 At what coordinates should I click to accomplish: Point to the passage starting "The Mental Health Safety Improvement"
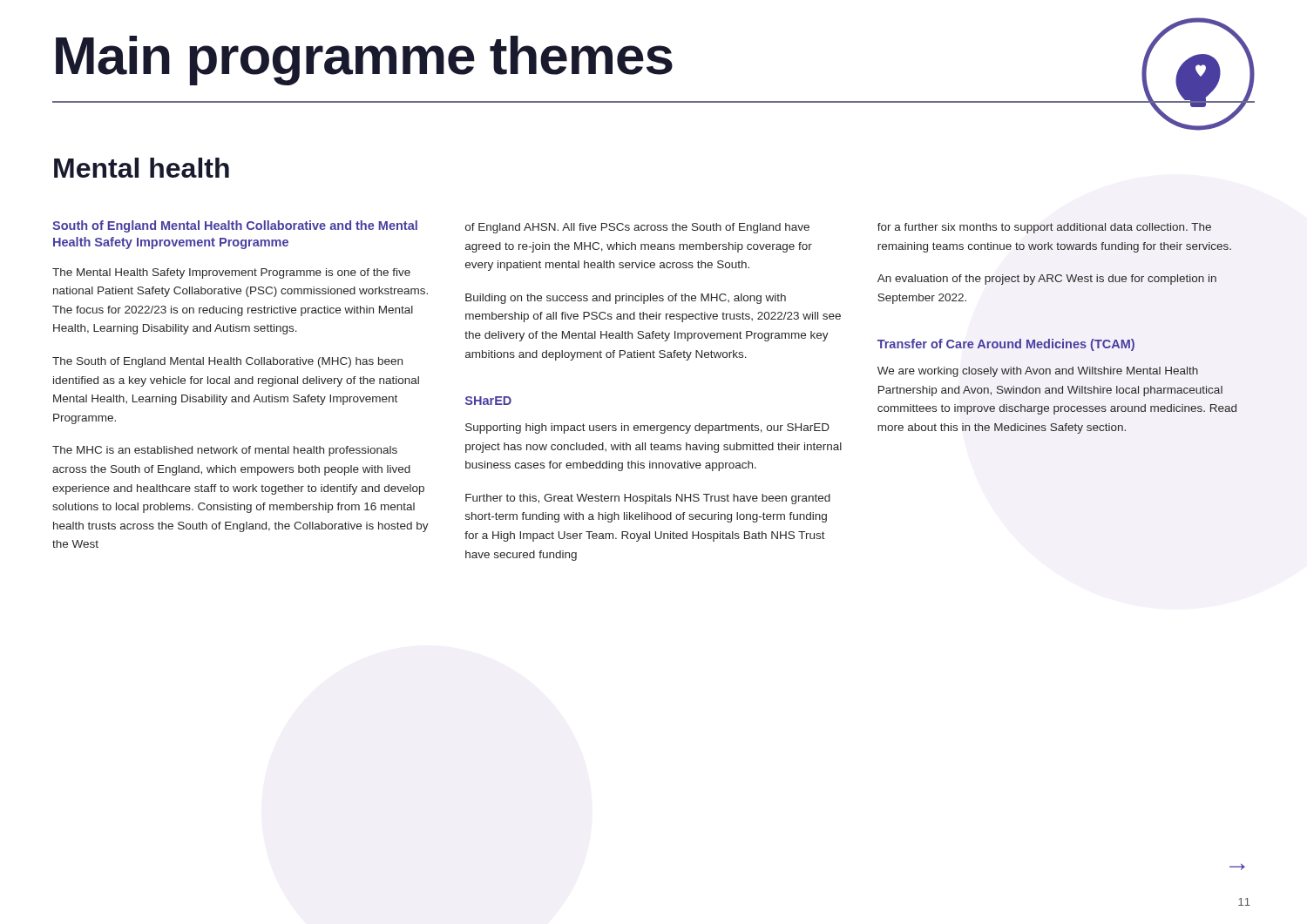[x=241, y=300]
